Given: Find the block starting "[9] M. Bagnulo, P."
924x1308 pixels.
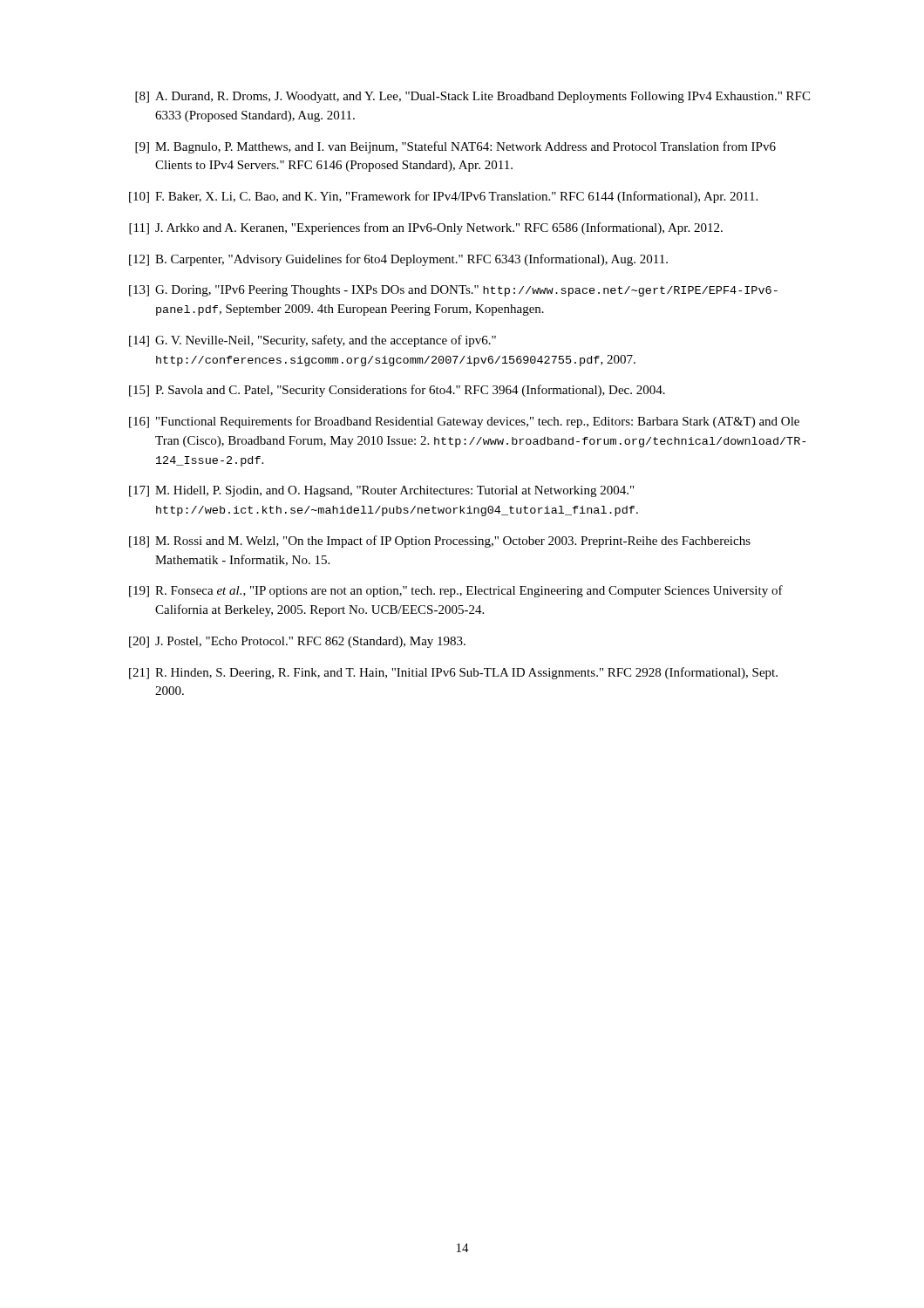Looking at the screenshot, I should [462, 156].
